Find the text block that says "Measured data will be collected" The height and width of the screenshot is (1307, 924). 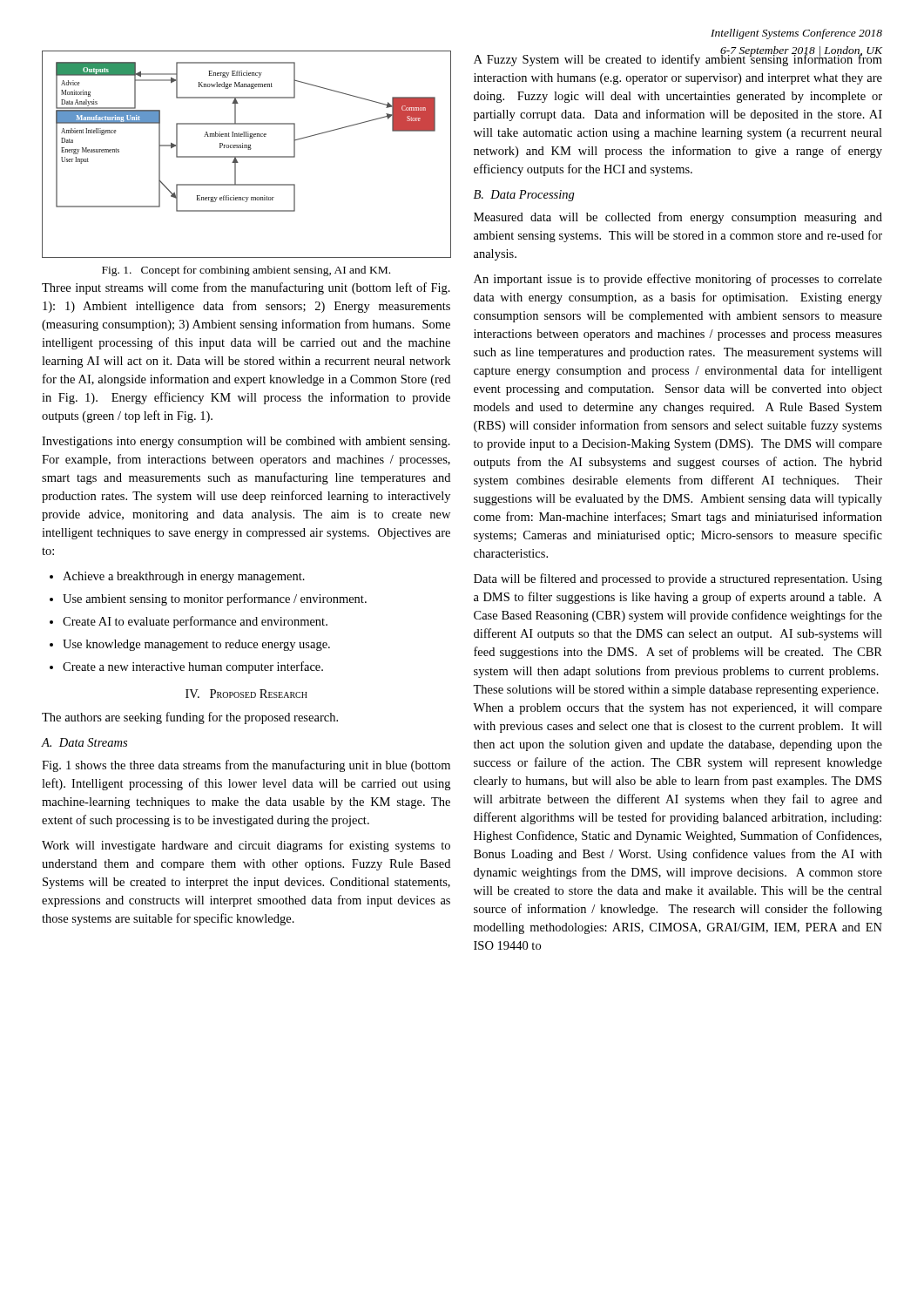[x=678, y=235]
